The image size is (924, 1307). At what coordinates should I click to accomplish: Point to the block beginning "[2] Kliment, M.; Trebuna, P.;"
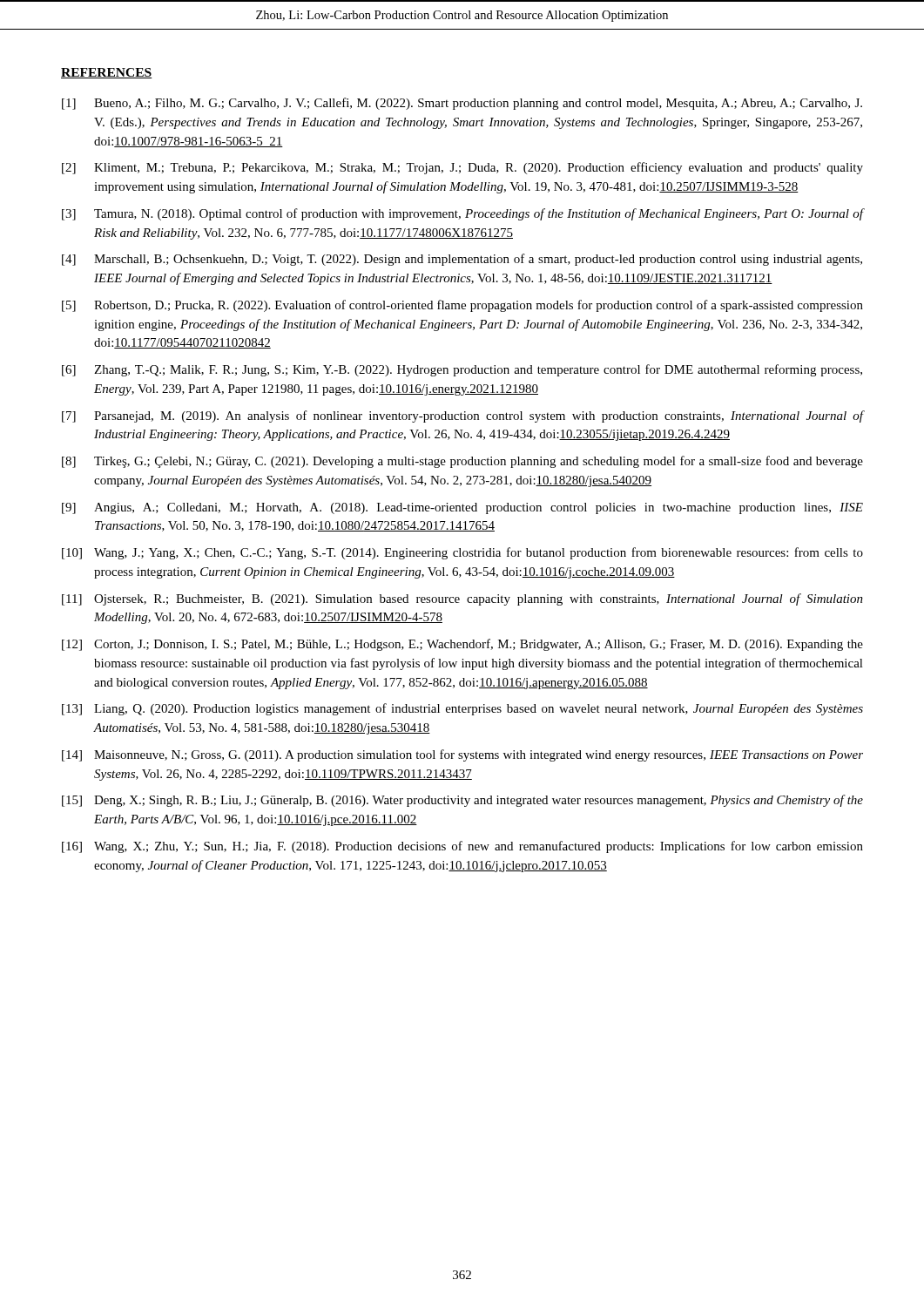(462, 178)
